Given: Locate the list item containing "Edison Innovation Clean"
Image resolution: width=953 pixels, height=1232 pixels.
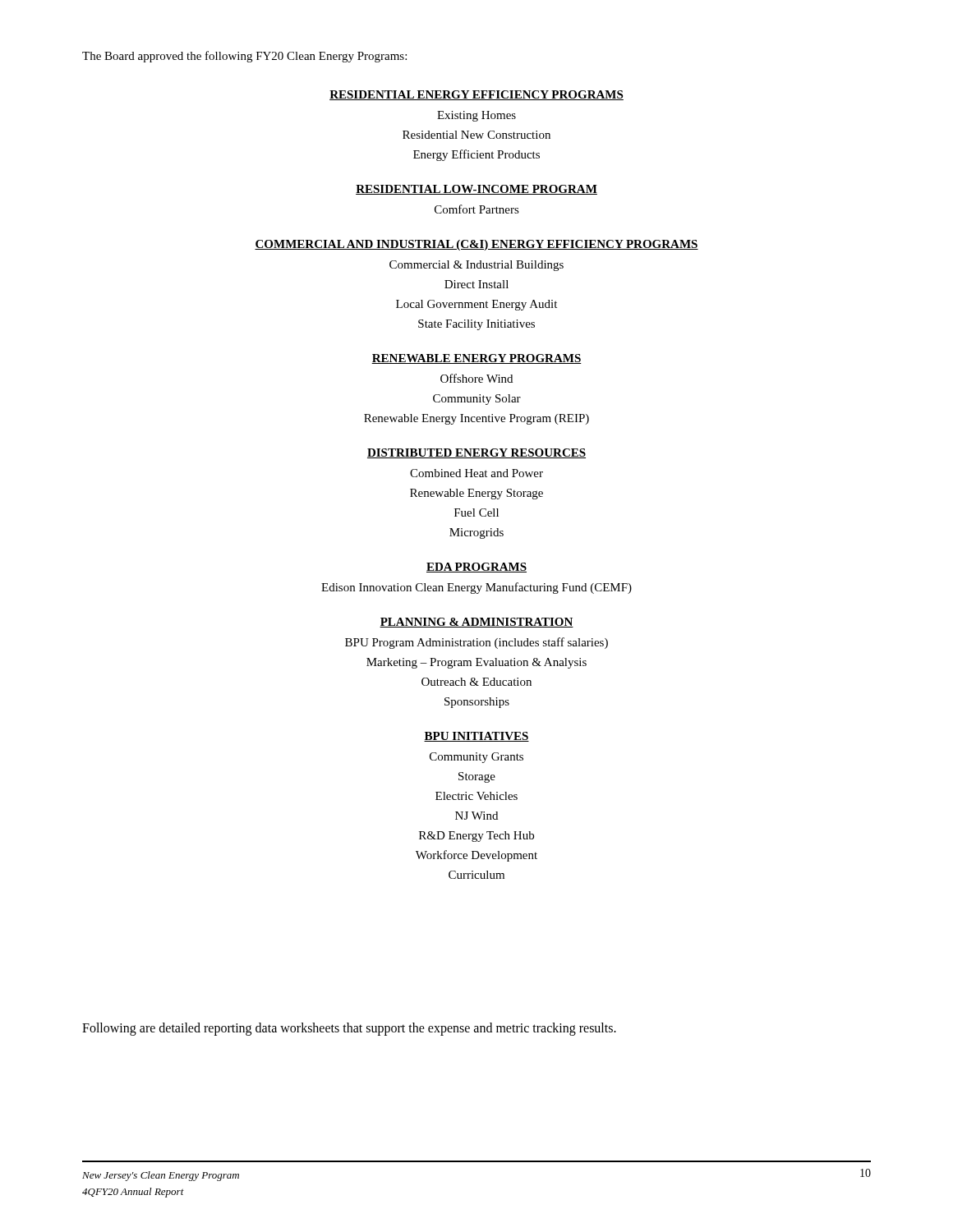Looking at the screenshot, I should (x=476, y=587).
